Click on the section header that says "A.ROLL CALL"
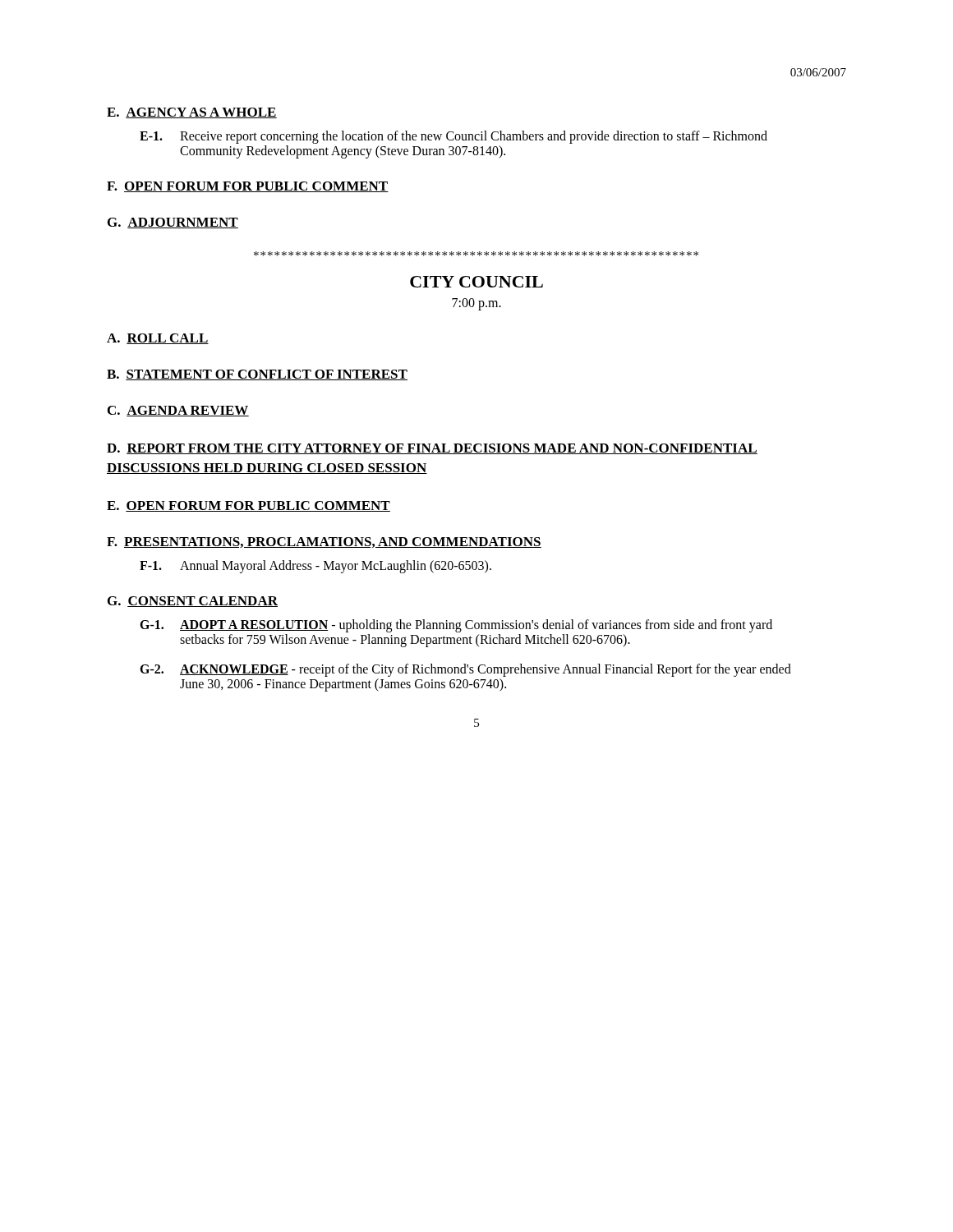This screenshot has width=953, height=1232. (157, 338)
